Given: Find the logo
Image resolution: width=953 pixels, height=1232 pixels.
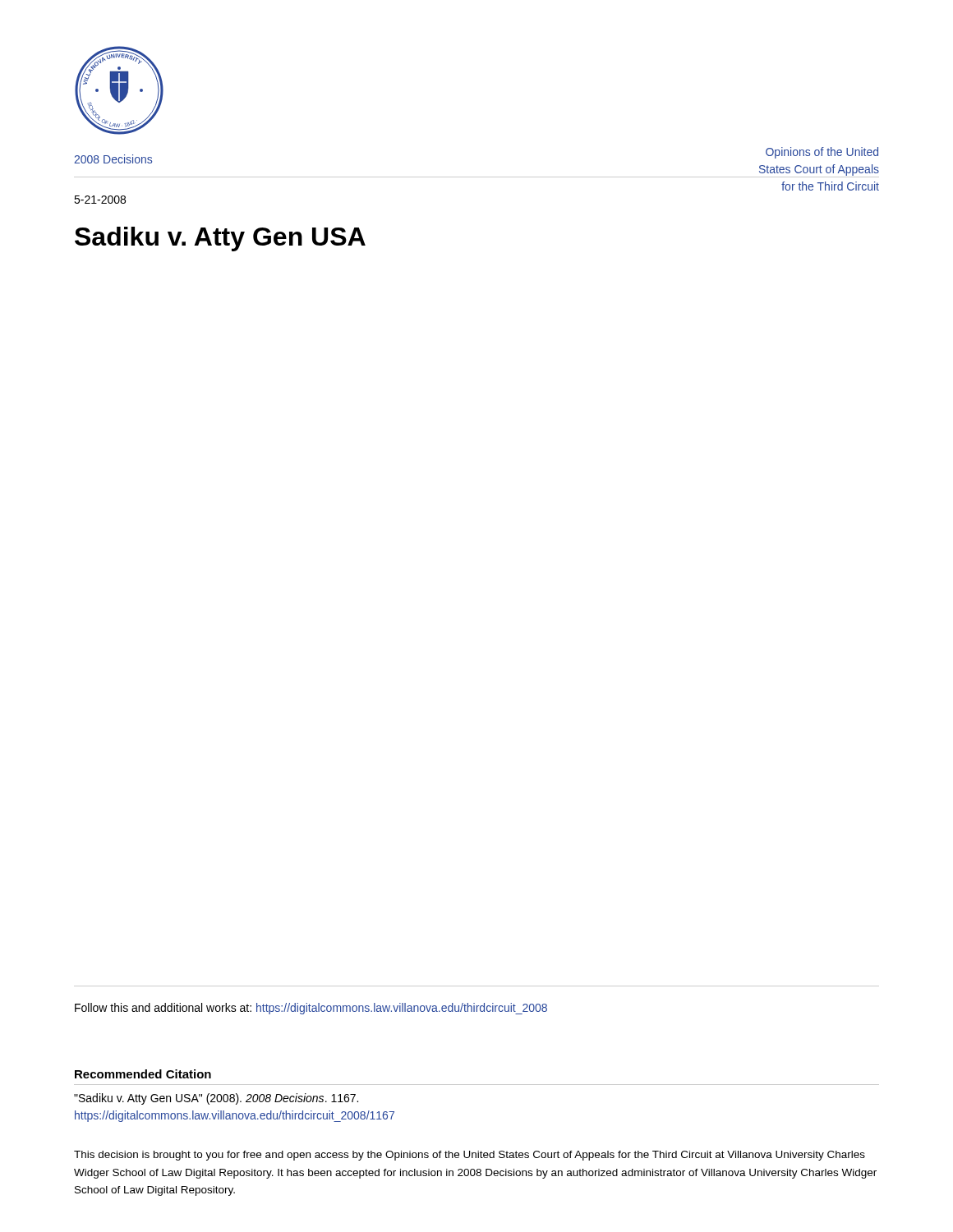Looking at the screenshot, I should click(119, 92).
